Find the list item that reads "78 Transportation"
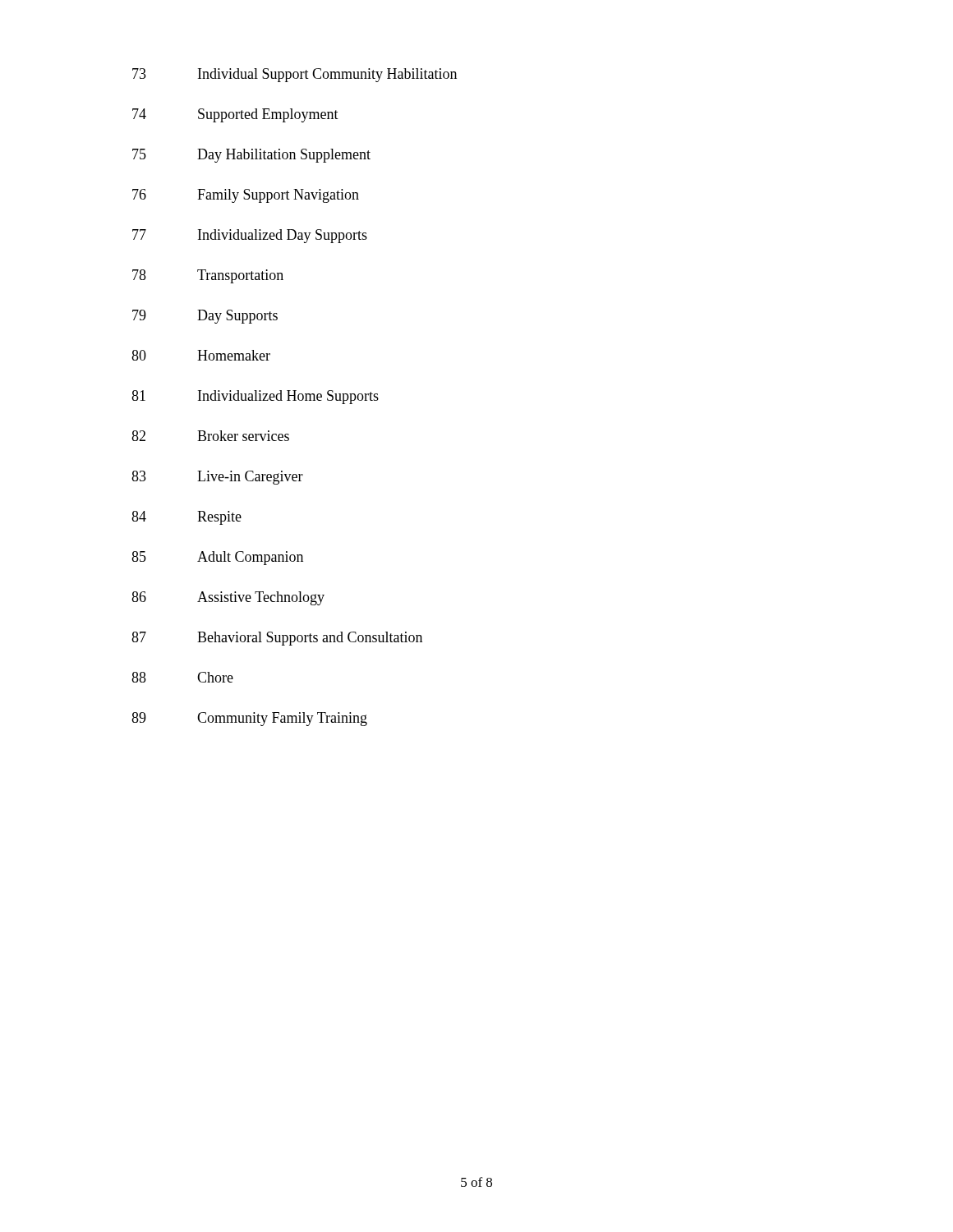 [x=208, y=276]
